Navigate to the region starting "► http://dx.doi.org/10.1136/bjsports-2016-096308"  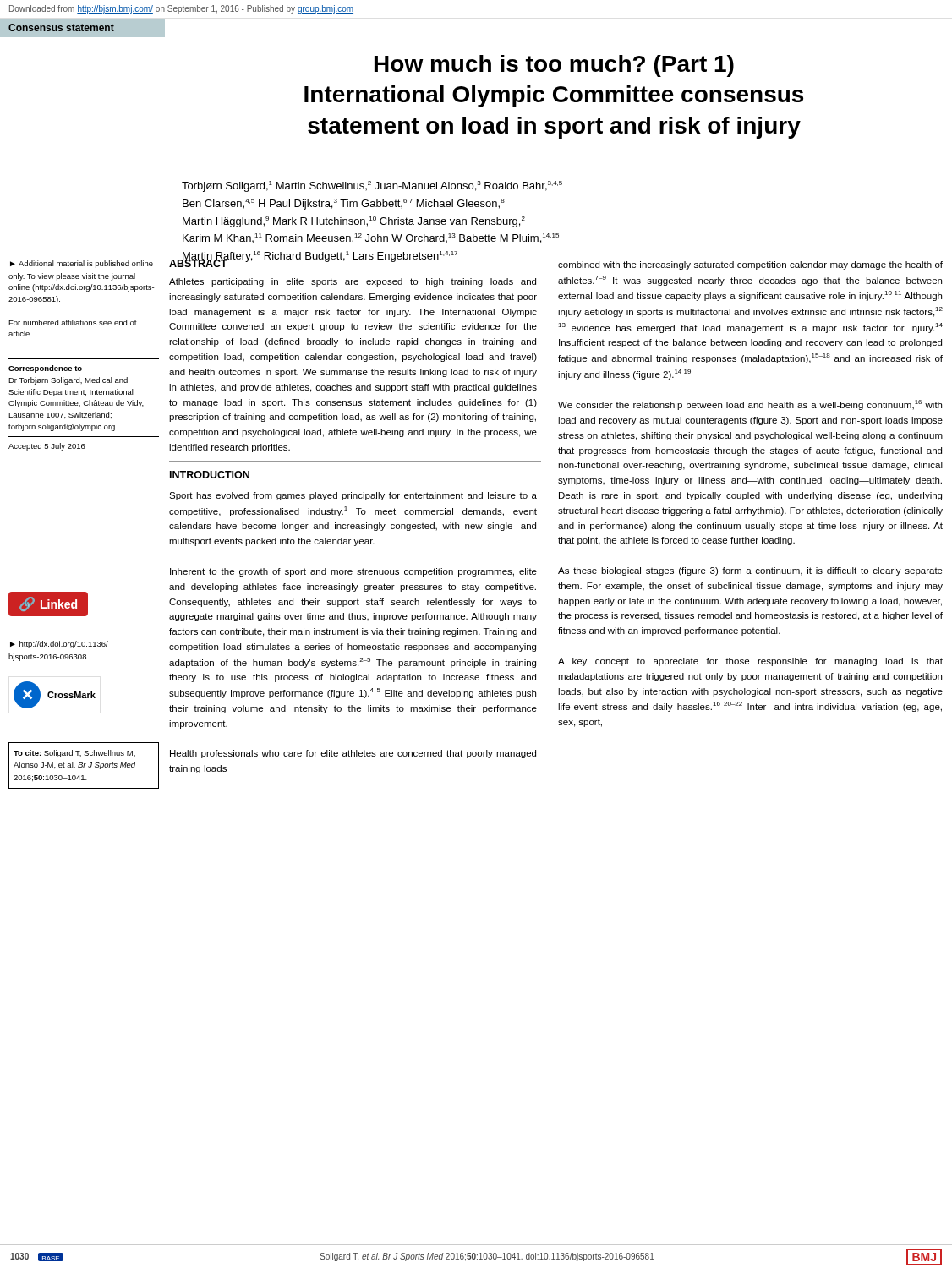pos(58,650)
